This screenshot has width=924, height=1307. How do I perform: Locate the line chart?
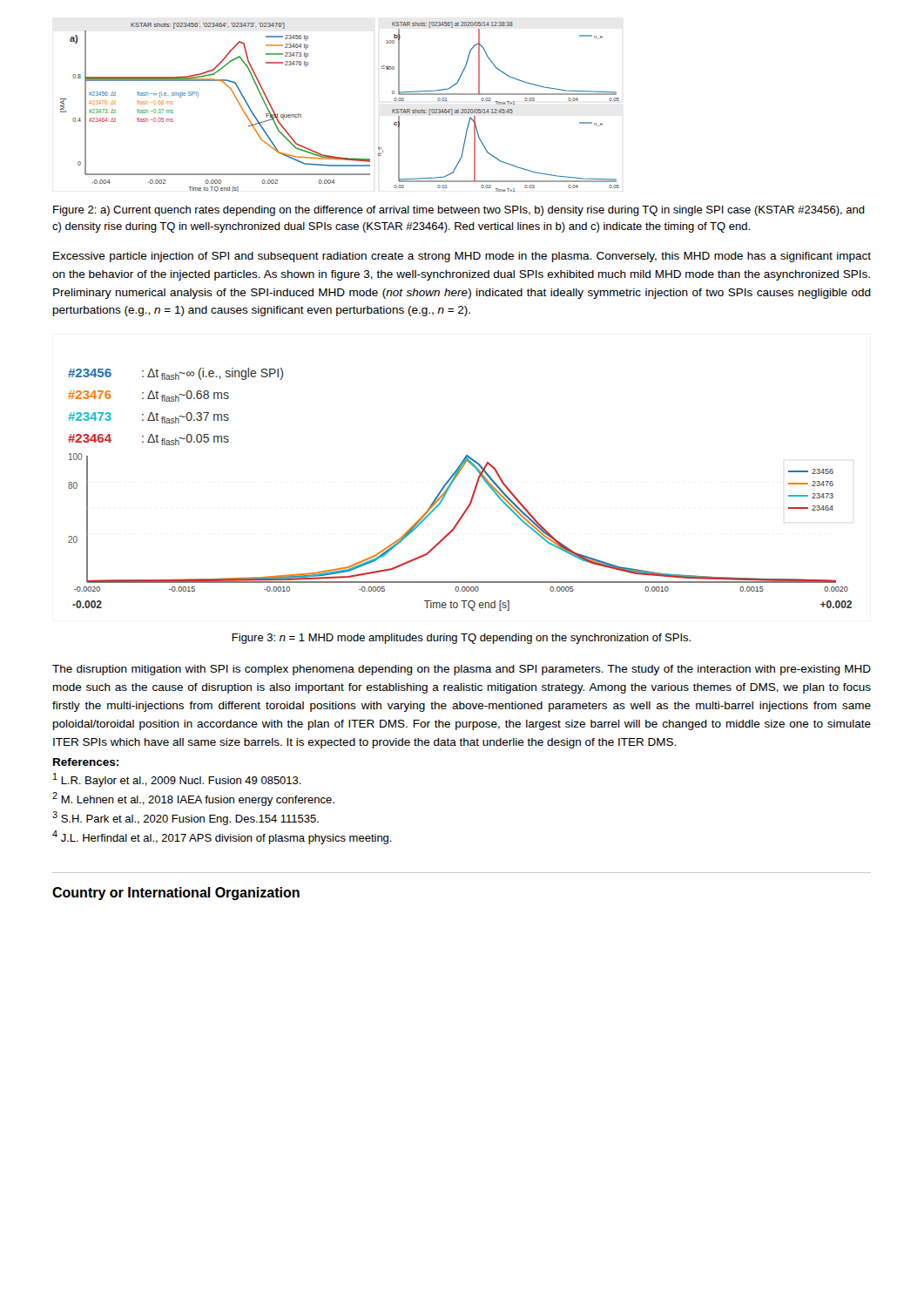click(x=462, y=480)
